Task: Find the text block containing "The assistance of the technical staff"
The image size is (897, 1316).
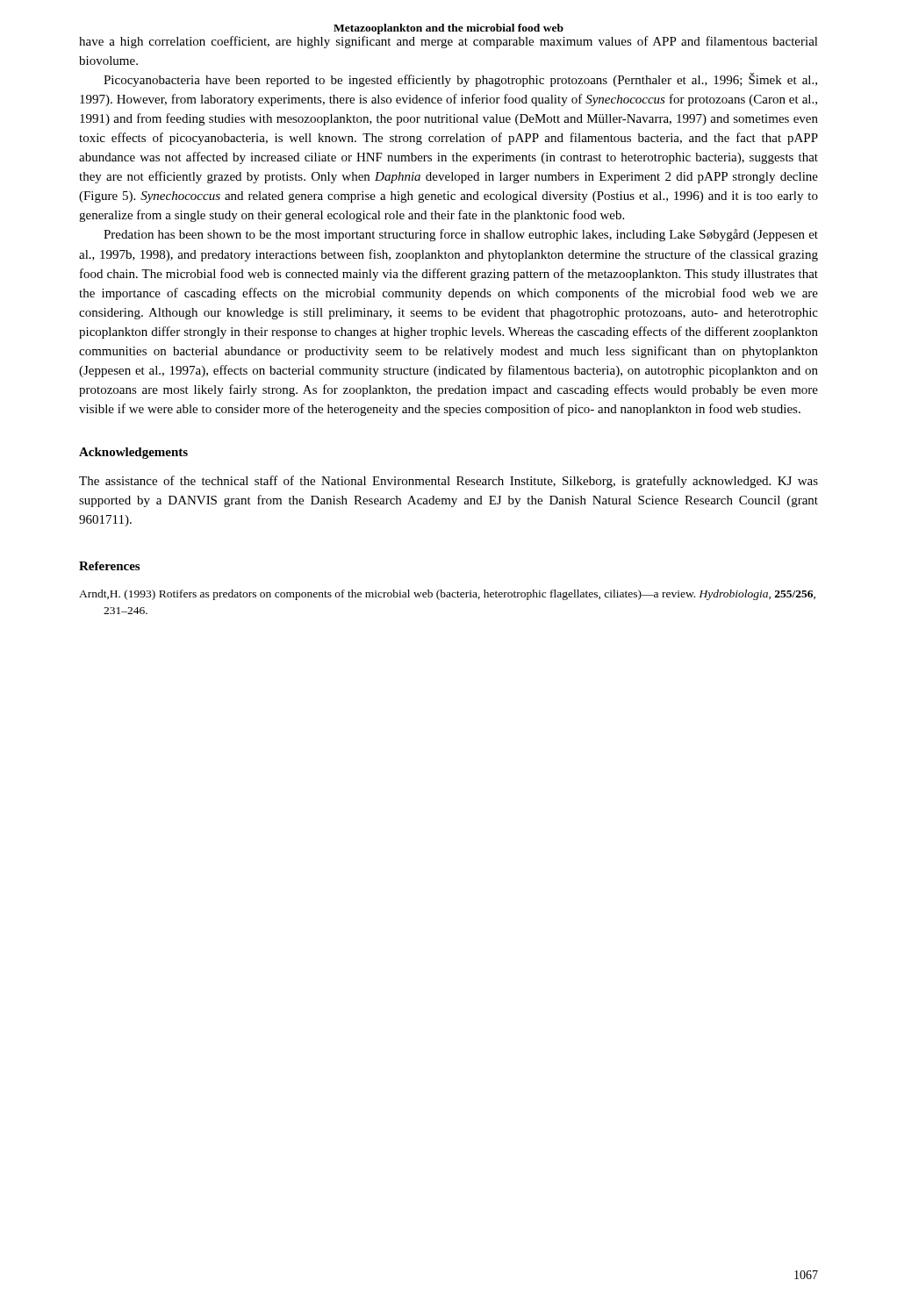Action: pyautogui.click(x=448, y=500)
